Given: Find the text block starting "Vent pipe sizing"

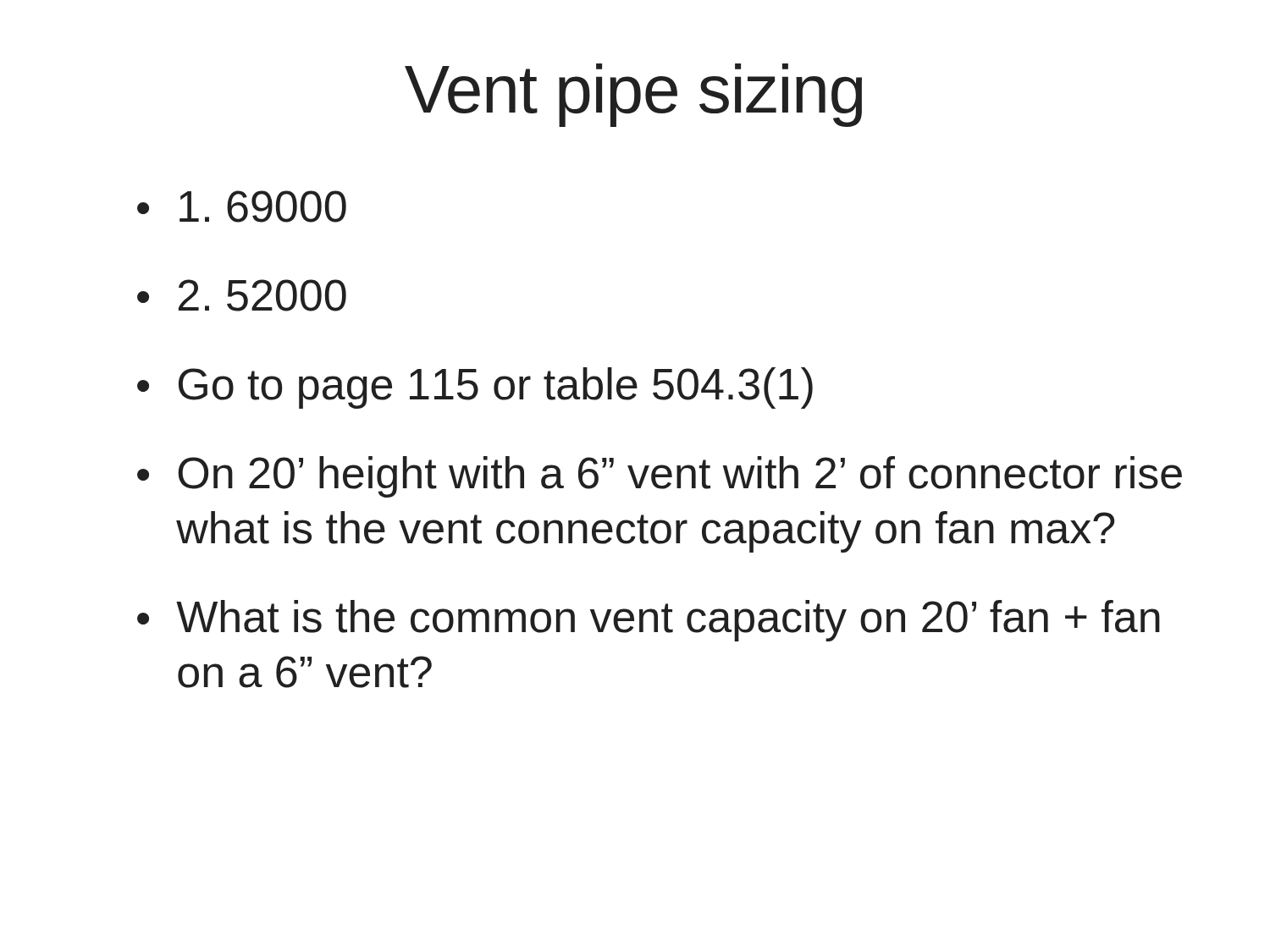Looking at the screenshot, I should (635, 89).
